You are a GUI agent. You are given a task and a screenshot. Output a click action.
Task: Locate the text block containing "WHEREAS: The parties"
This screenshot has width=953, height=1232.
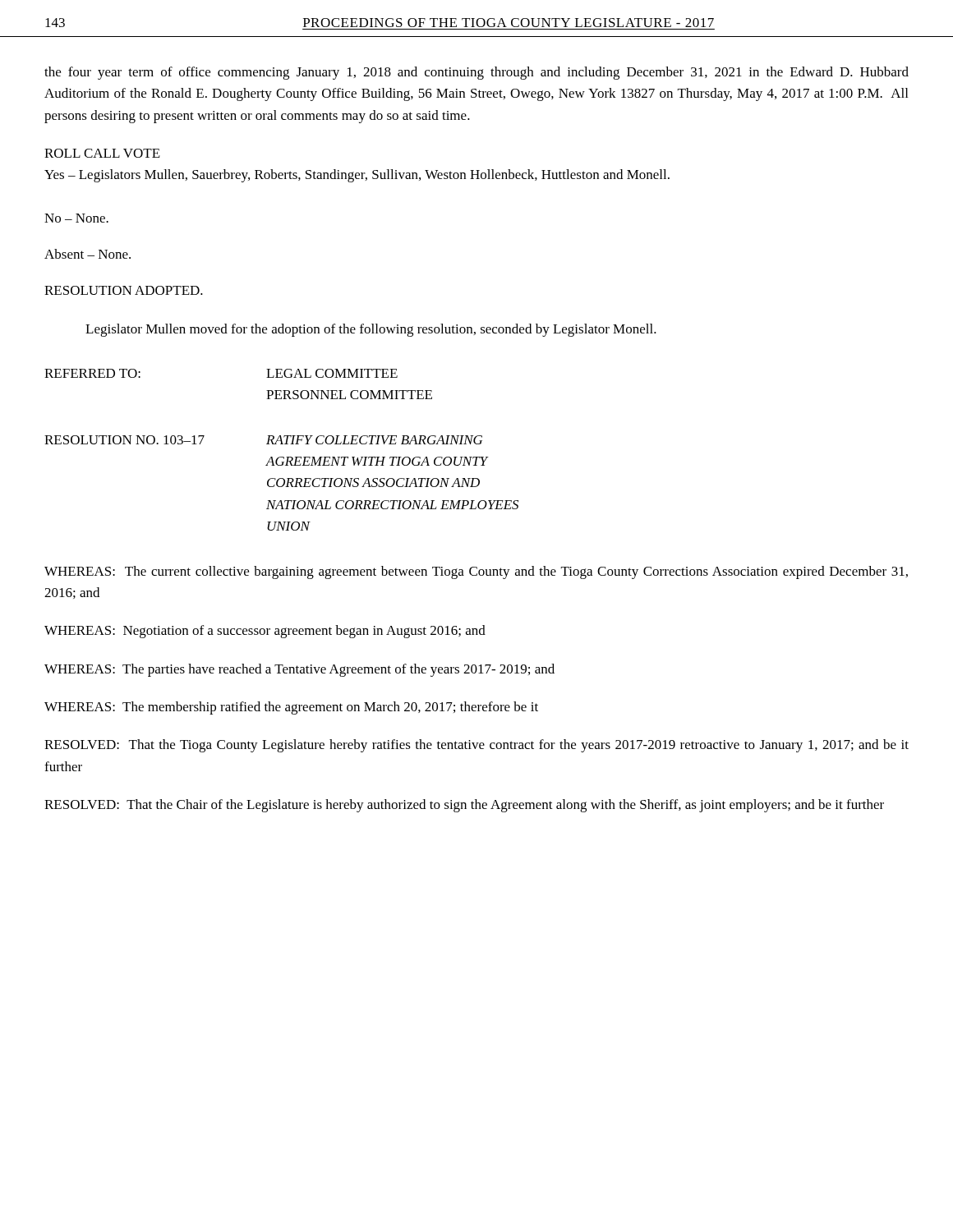tap(300, 669)
